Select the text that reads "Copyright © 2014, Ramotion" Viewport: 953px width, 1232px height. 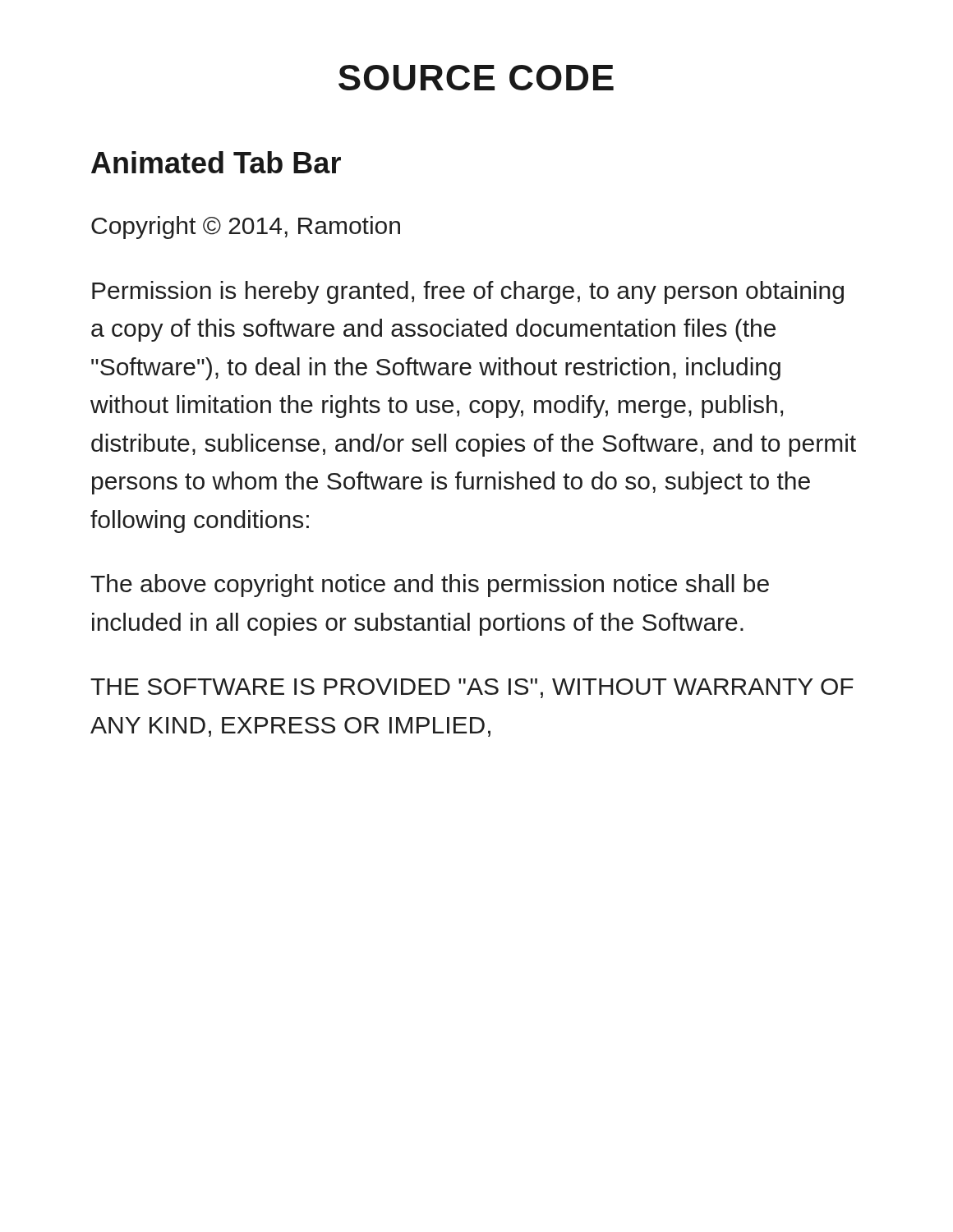(246, 225)
